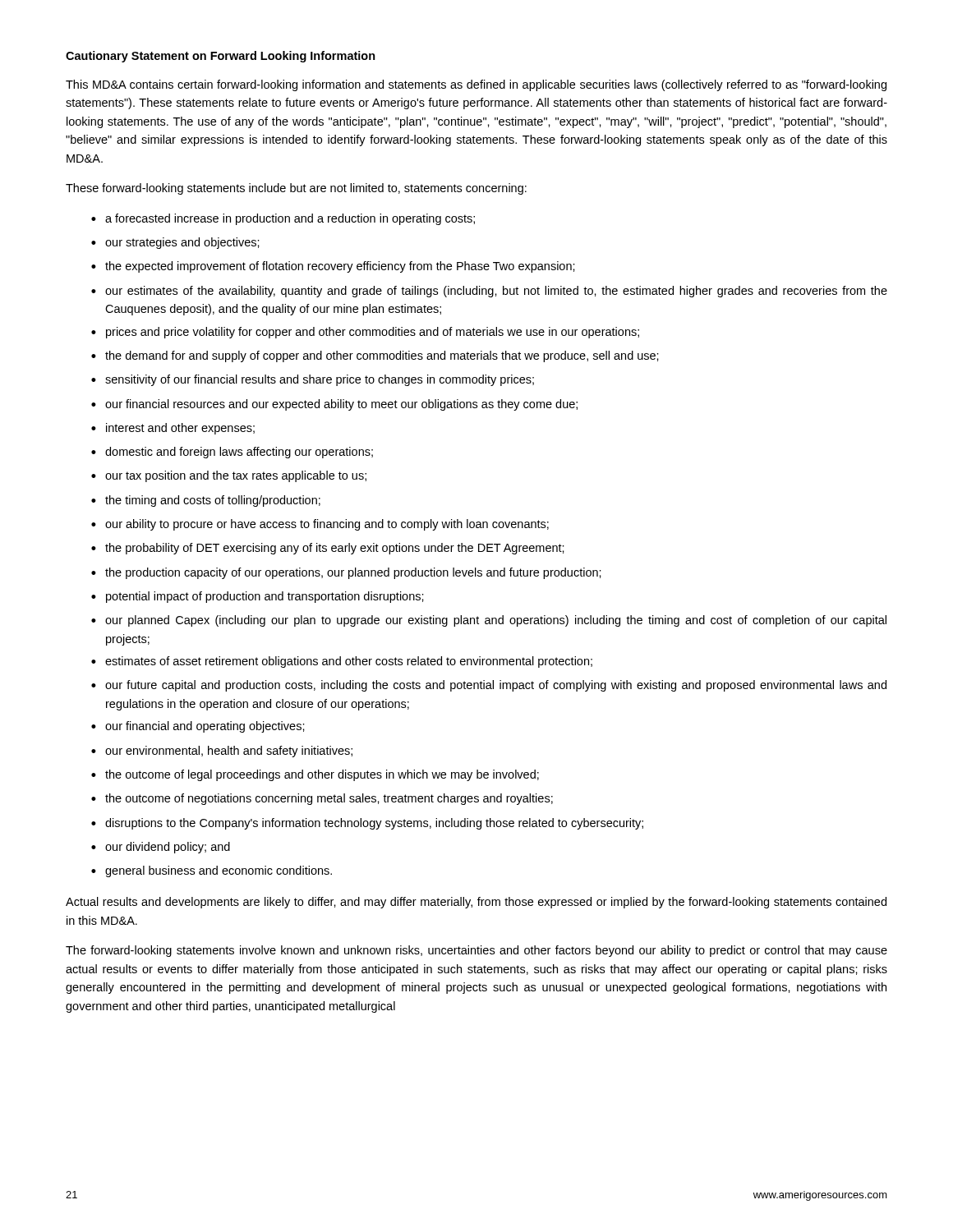Select the text block starting "• the demand"
The image size is (953, 1232).
[476, 357]
